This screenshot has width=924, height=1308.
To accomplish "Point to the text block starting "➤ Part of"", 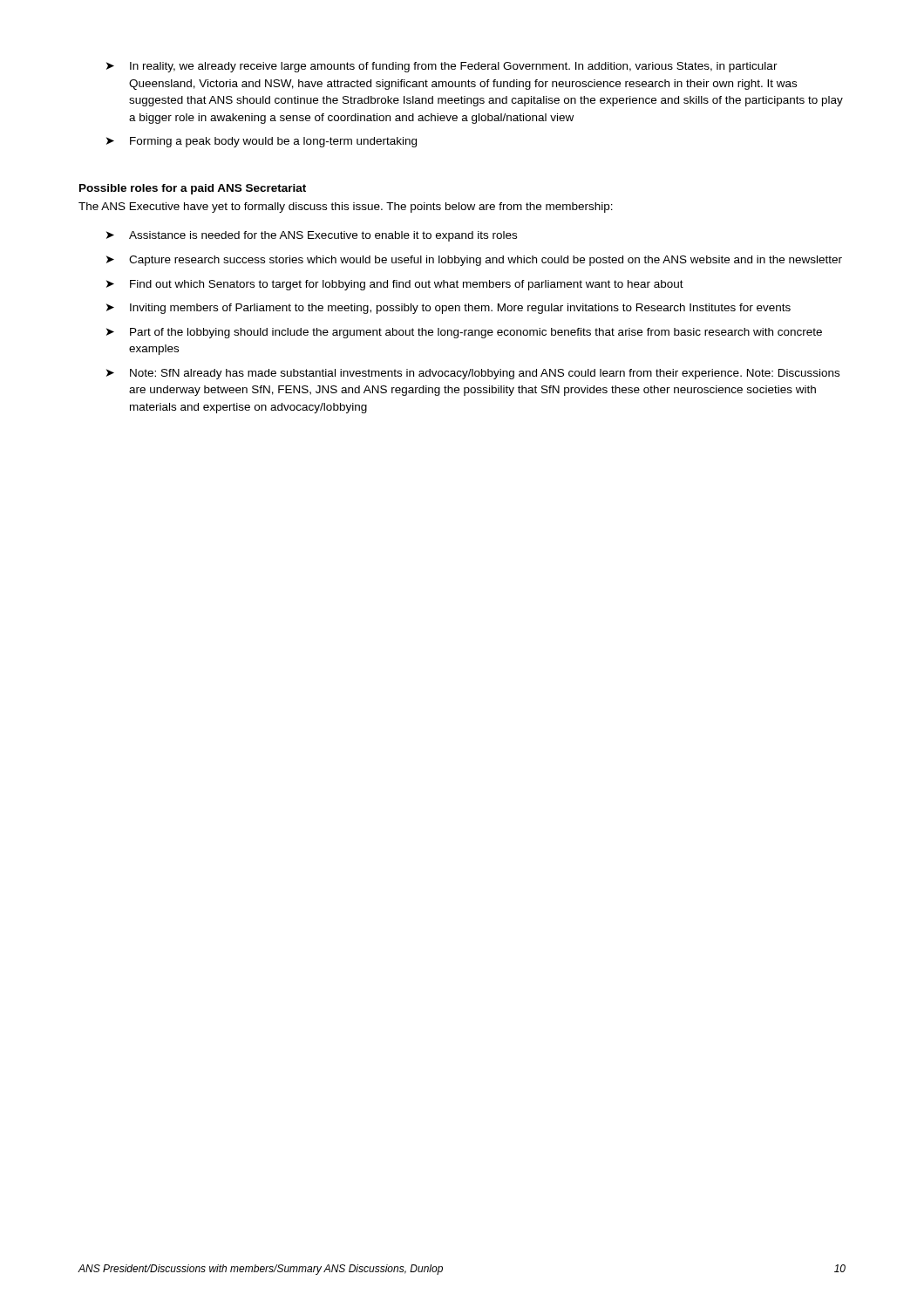I will (475, 340).
